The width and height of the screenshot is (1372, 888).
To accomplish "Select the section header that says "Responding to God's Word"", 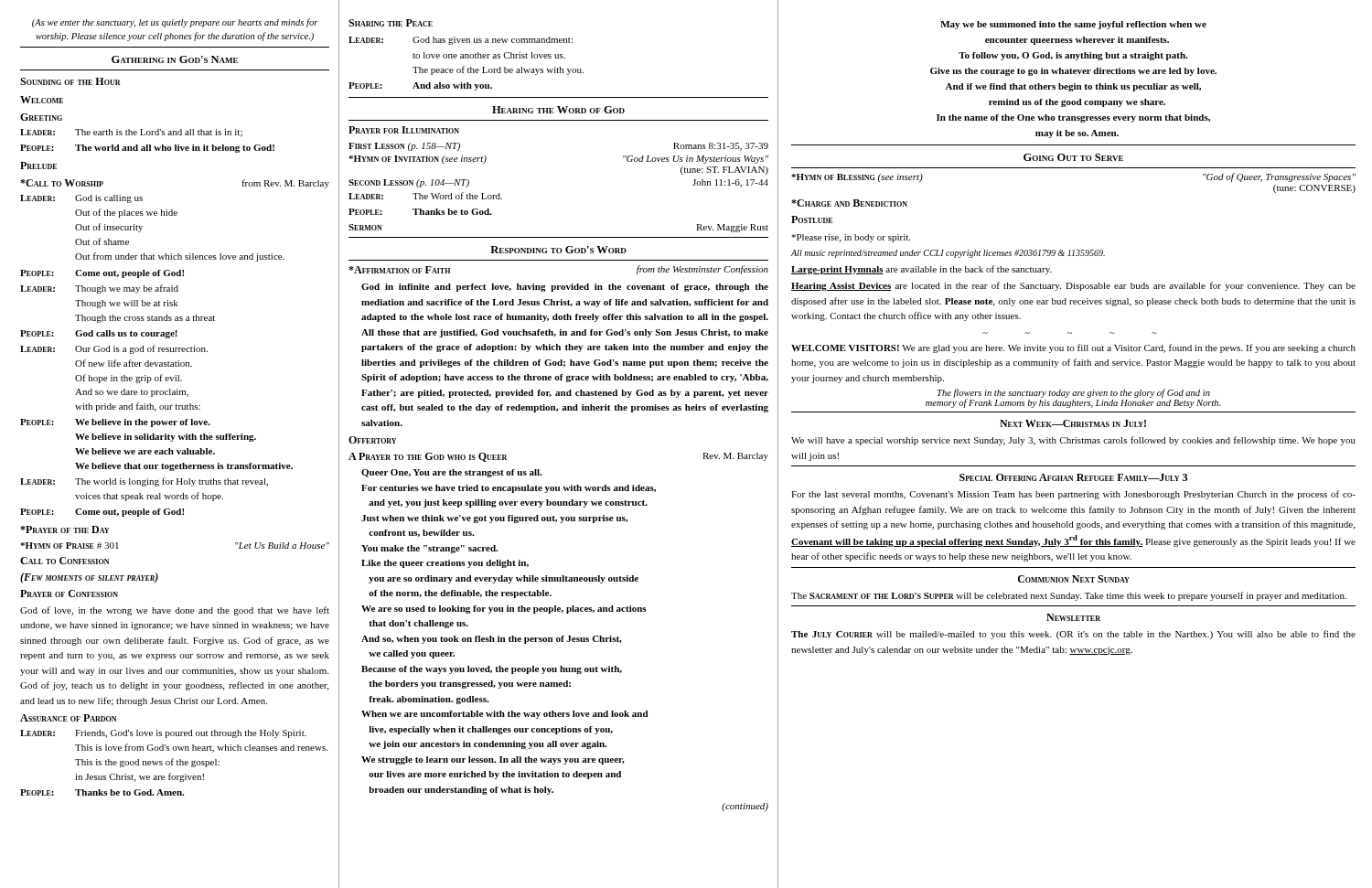I will 558,250.
